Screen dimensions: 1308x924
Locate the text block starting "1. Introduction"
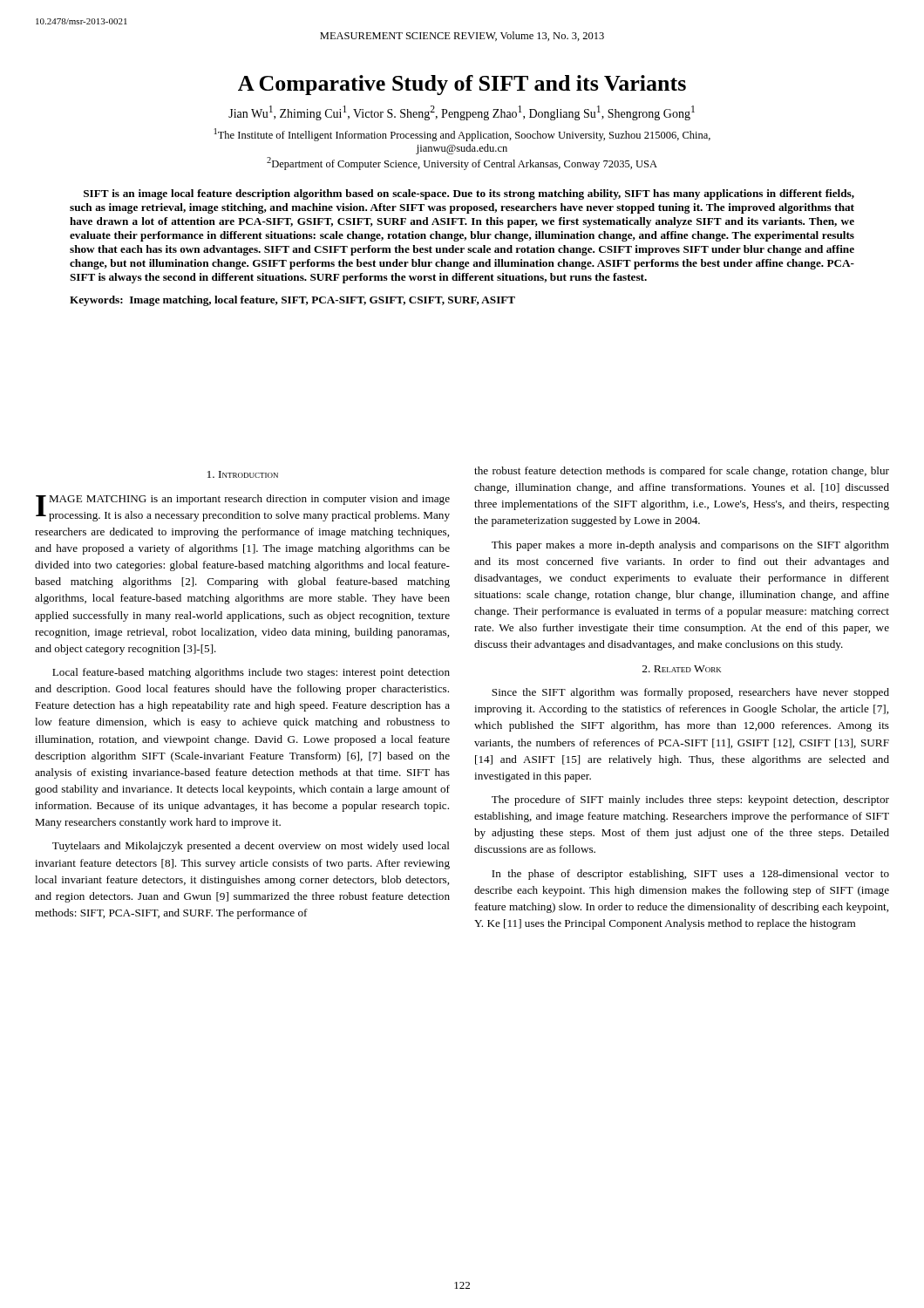pyautogui.click(x=242, y=474)
